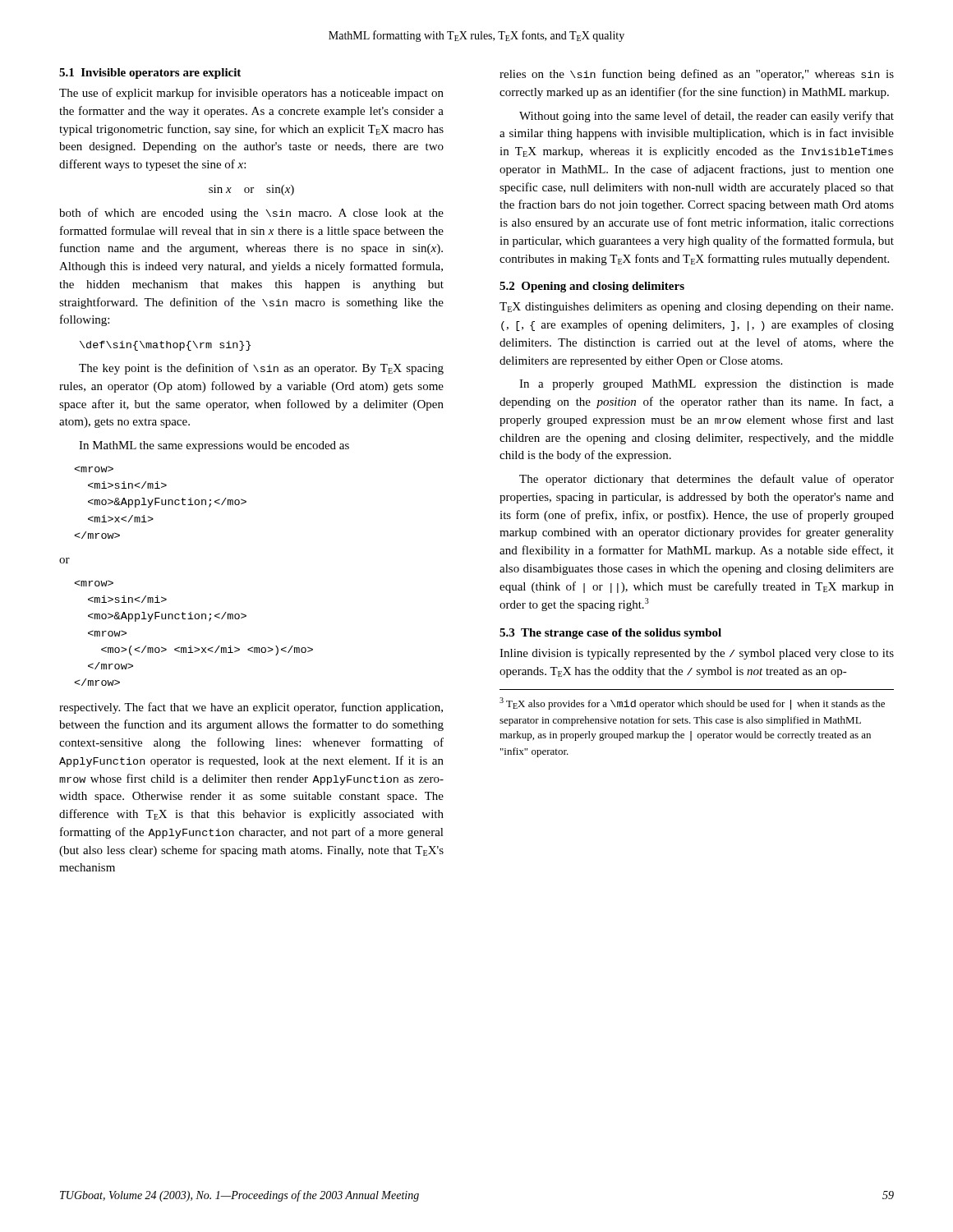The height and width of the screenshot is (1232, 953).
Task: Click on the region starting "sin ⁡ ( x )"
Action: (94, 583)
